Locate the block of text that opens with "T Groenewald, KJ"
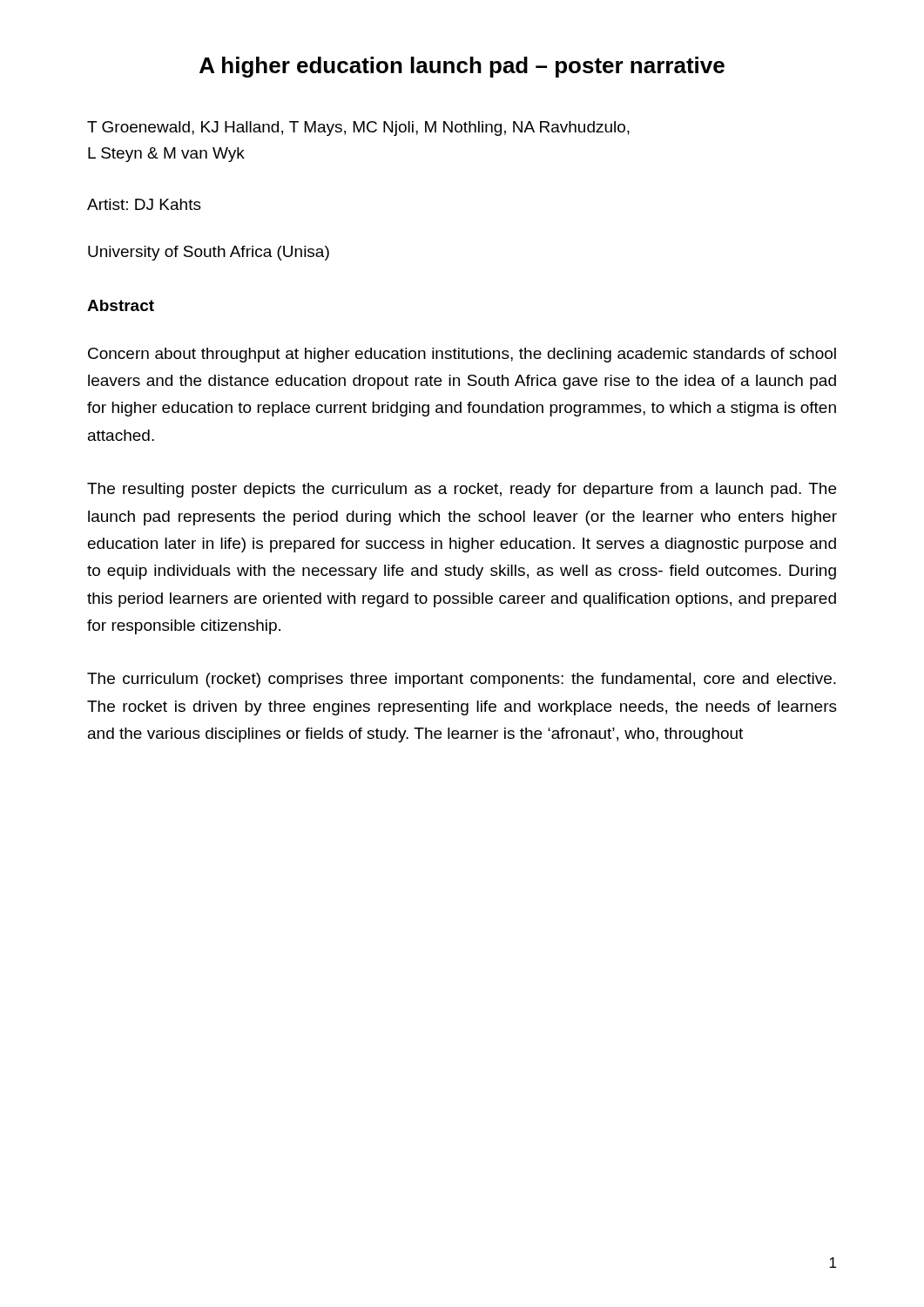Viewport: 924px width, 1307px height. (359, 140)
